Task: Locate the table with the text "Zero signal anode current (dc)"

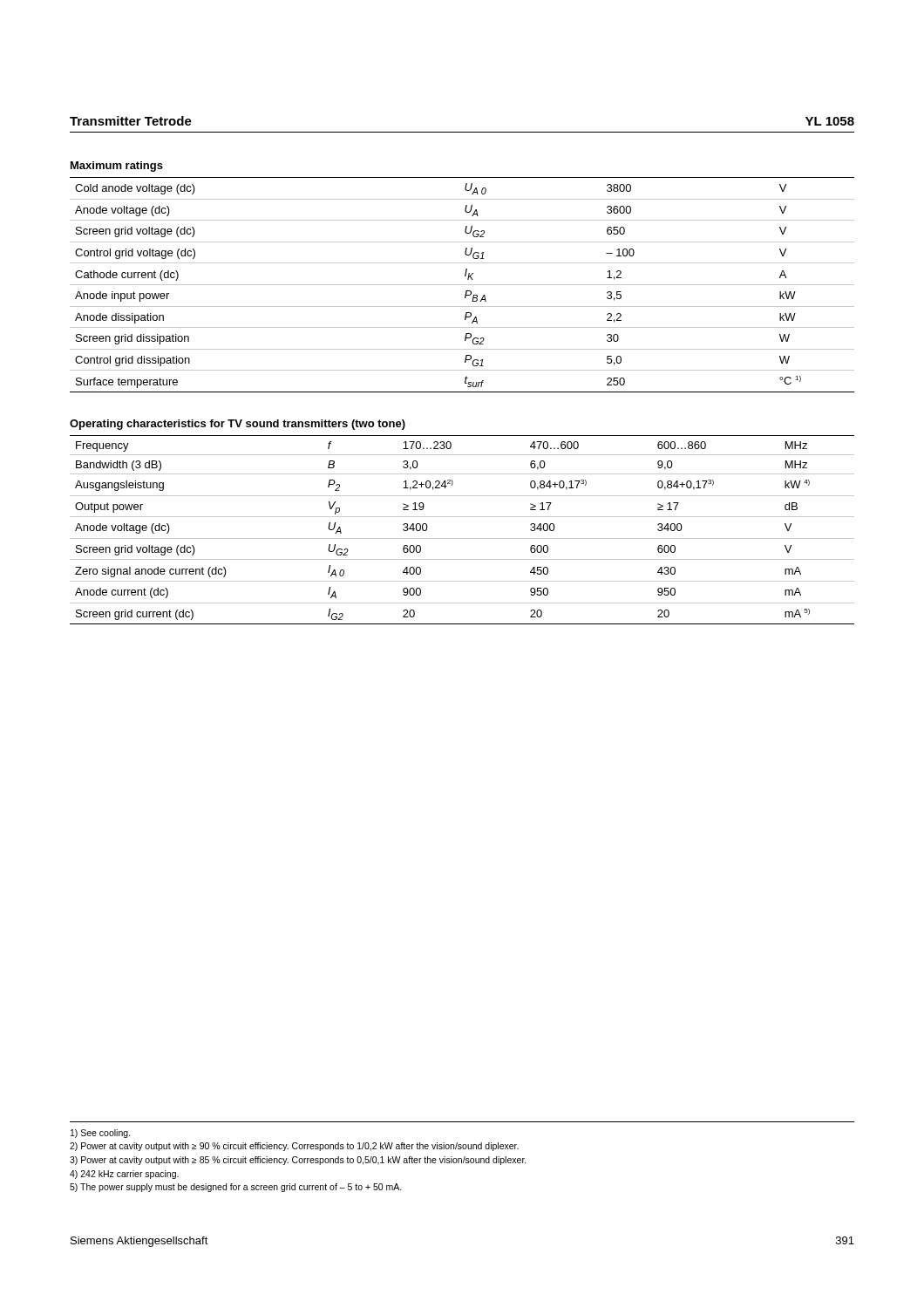Action: coord(462,530)
